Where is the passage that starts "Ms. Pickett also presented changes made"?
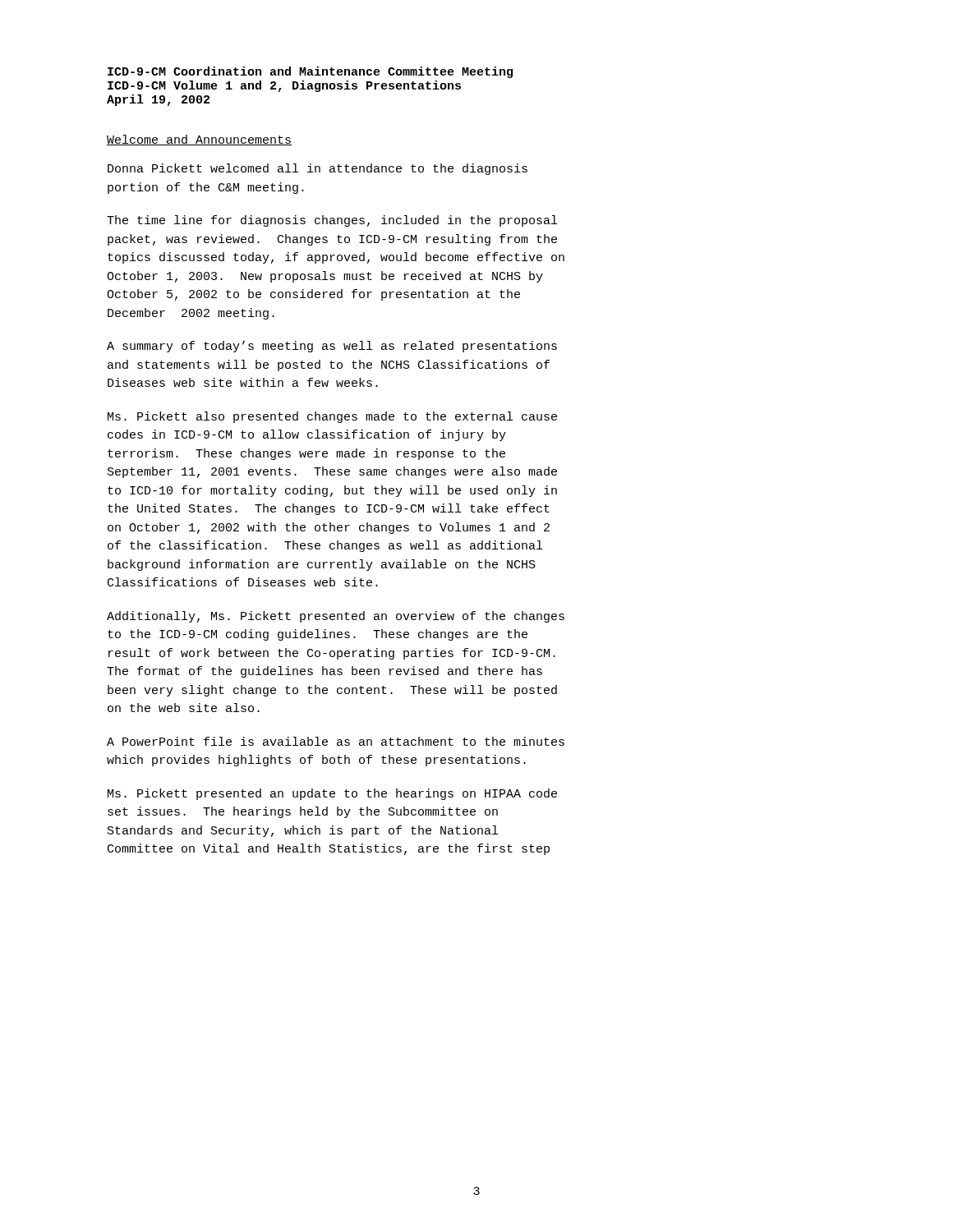 pyautogui.click(x=332, y=500)
